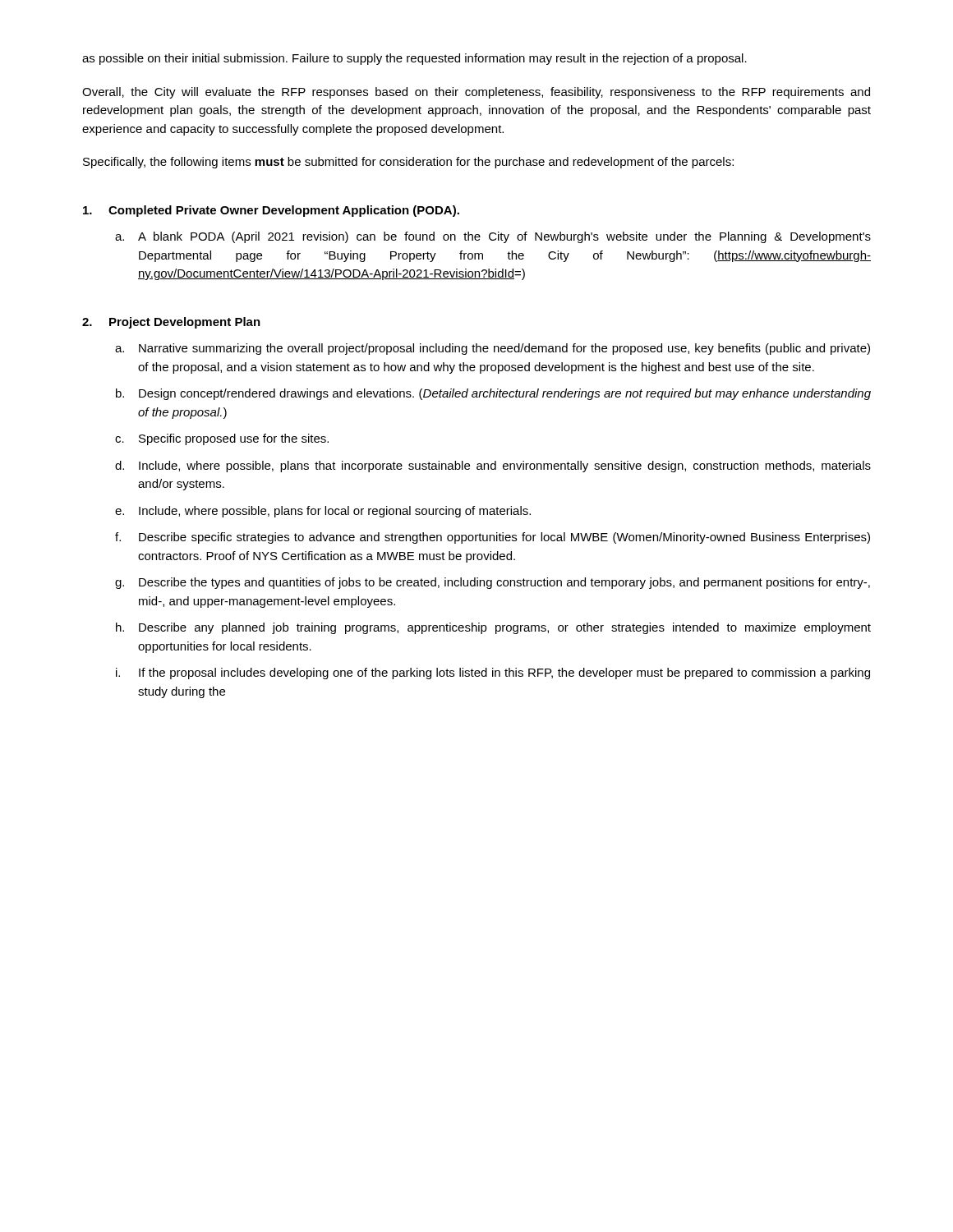This screenshot has height=1232, width=953.
Task: Point to the block beginning "c. Specific proposed"
Action: click(222, 439)
